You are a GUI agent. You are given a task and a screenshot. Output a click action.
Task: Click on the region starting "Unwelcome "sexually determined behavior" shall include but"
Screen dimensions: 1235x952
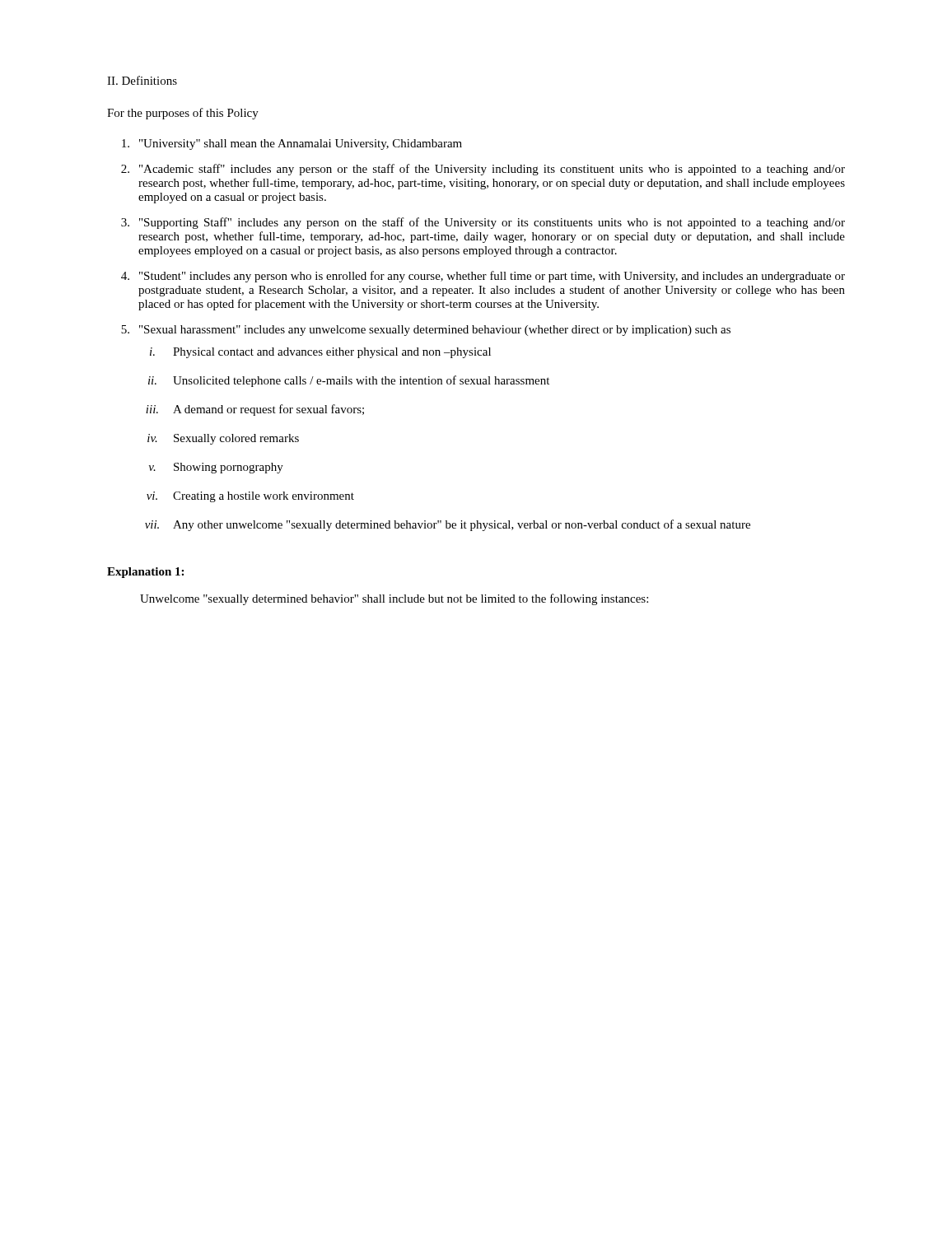(395, 599)
